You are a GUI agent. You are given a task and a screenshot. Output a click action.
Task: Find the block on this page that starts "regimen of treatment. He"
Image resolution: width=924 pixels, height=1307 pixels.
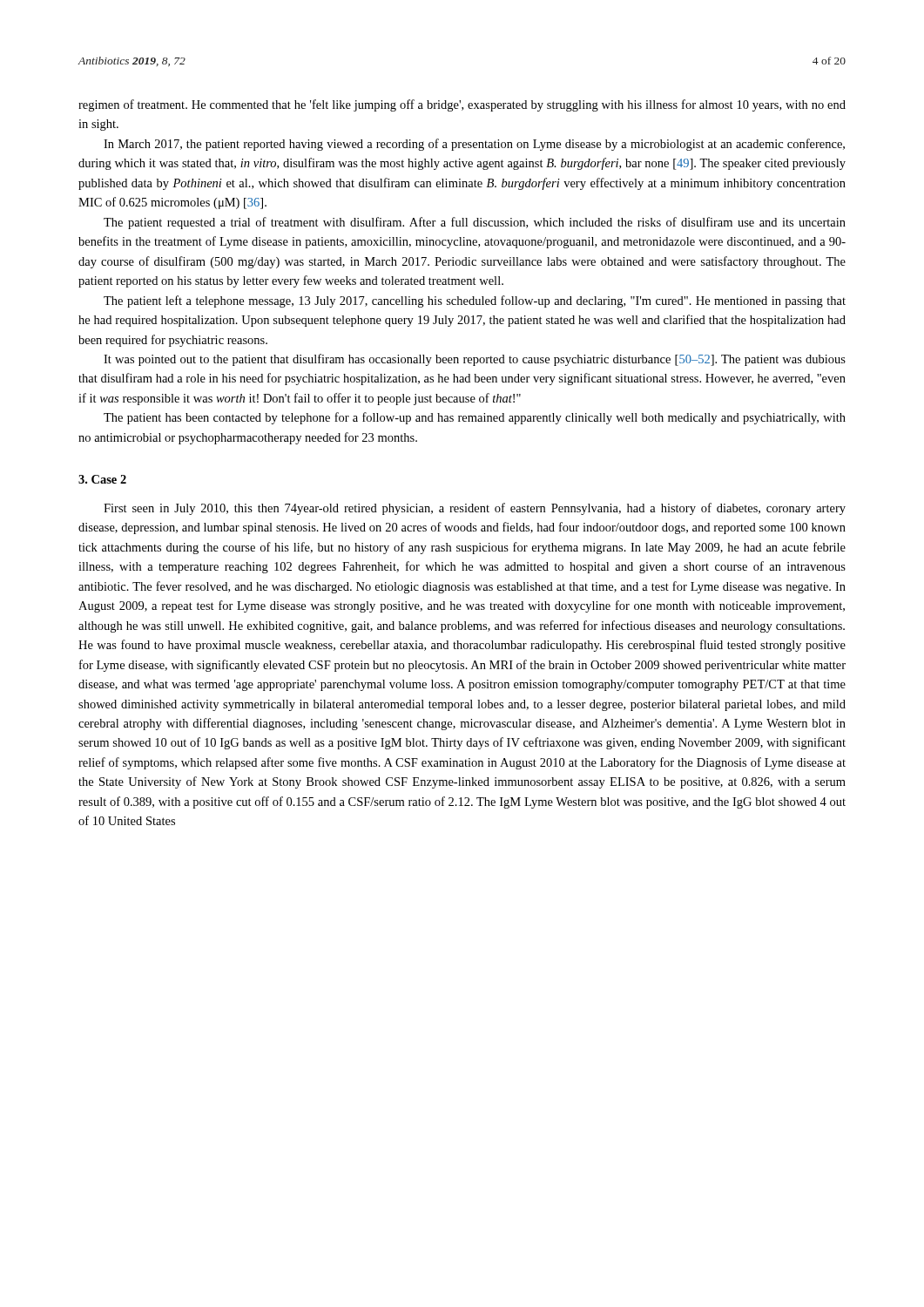(462, 114)
